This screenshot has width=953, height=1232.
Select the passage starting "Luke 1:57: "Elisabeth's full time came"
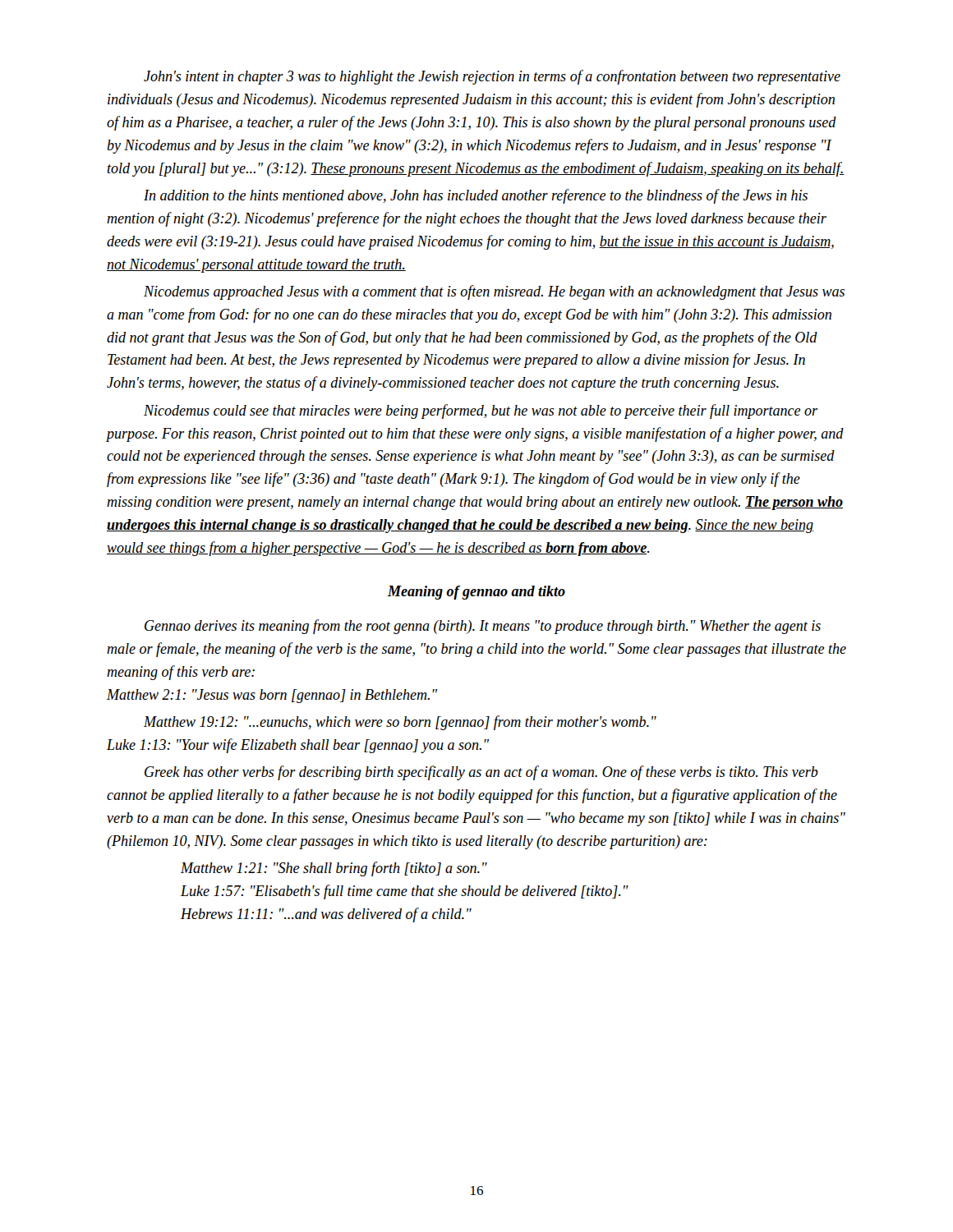point(404,891)
